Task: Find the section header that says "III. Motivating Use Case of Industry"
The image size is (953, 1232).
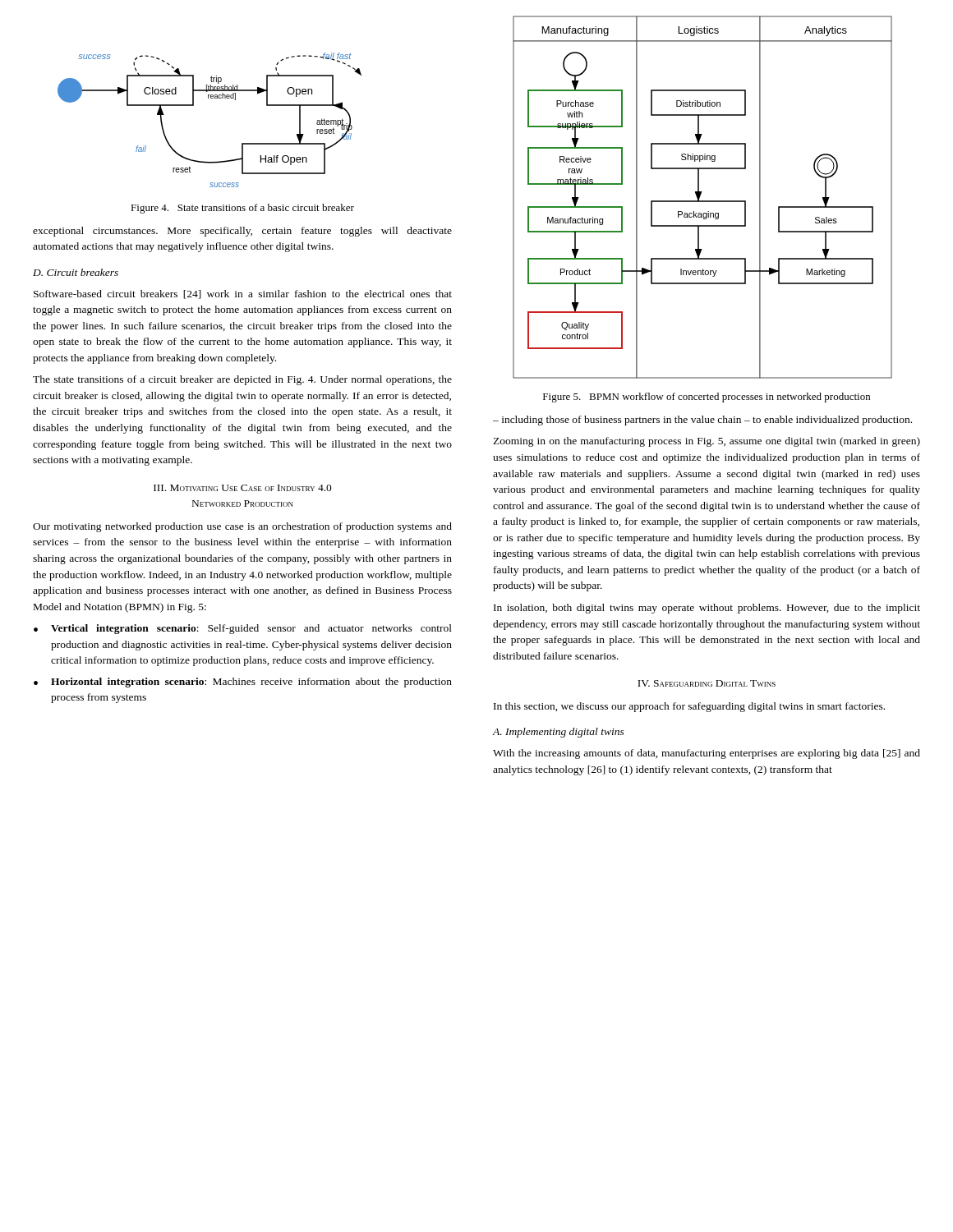Action: [242, 495]
